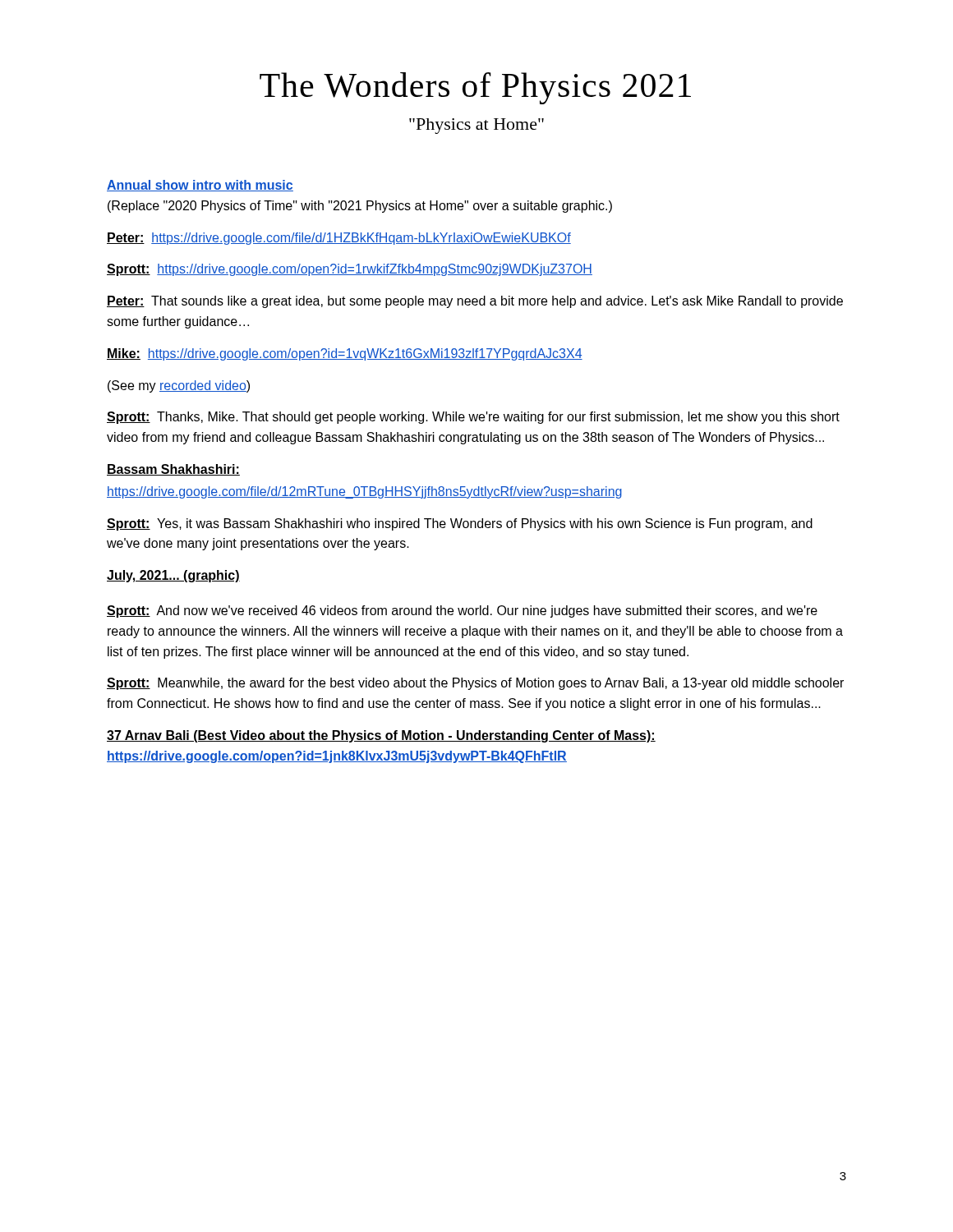Image resolution: width=953 pixels, height=1232 pixels.
Task: Click the passage that begins "Sprott: Thanks, Mike. That should"
Action: coord(476,428)
